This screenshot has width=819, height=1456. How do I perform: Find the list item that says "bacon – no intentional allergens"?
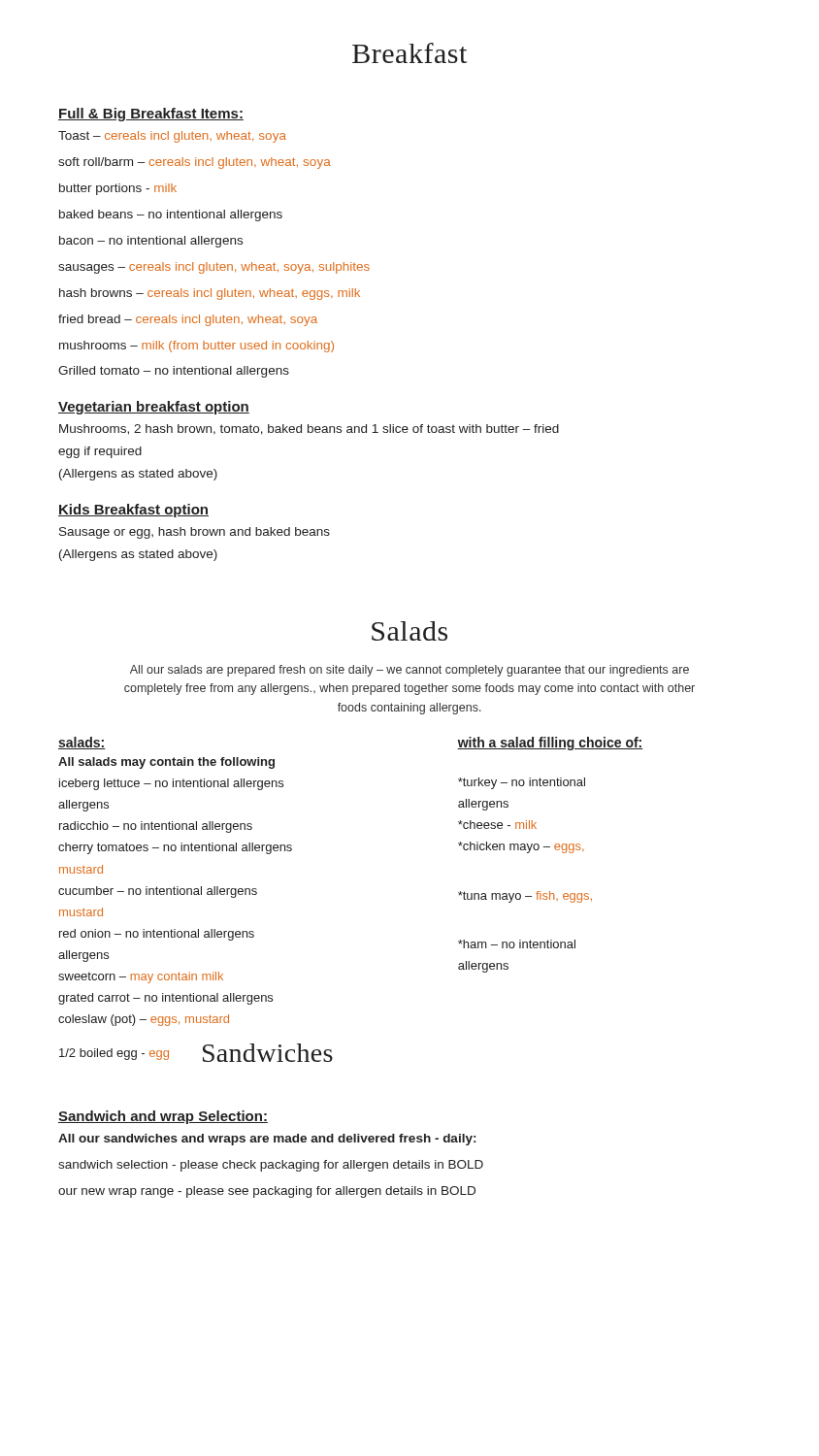tap(151, 240)
